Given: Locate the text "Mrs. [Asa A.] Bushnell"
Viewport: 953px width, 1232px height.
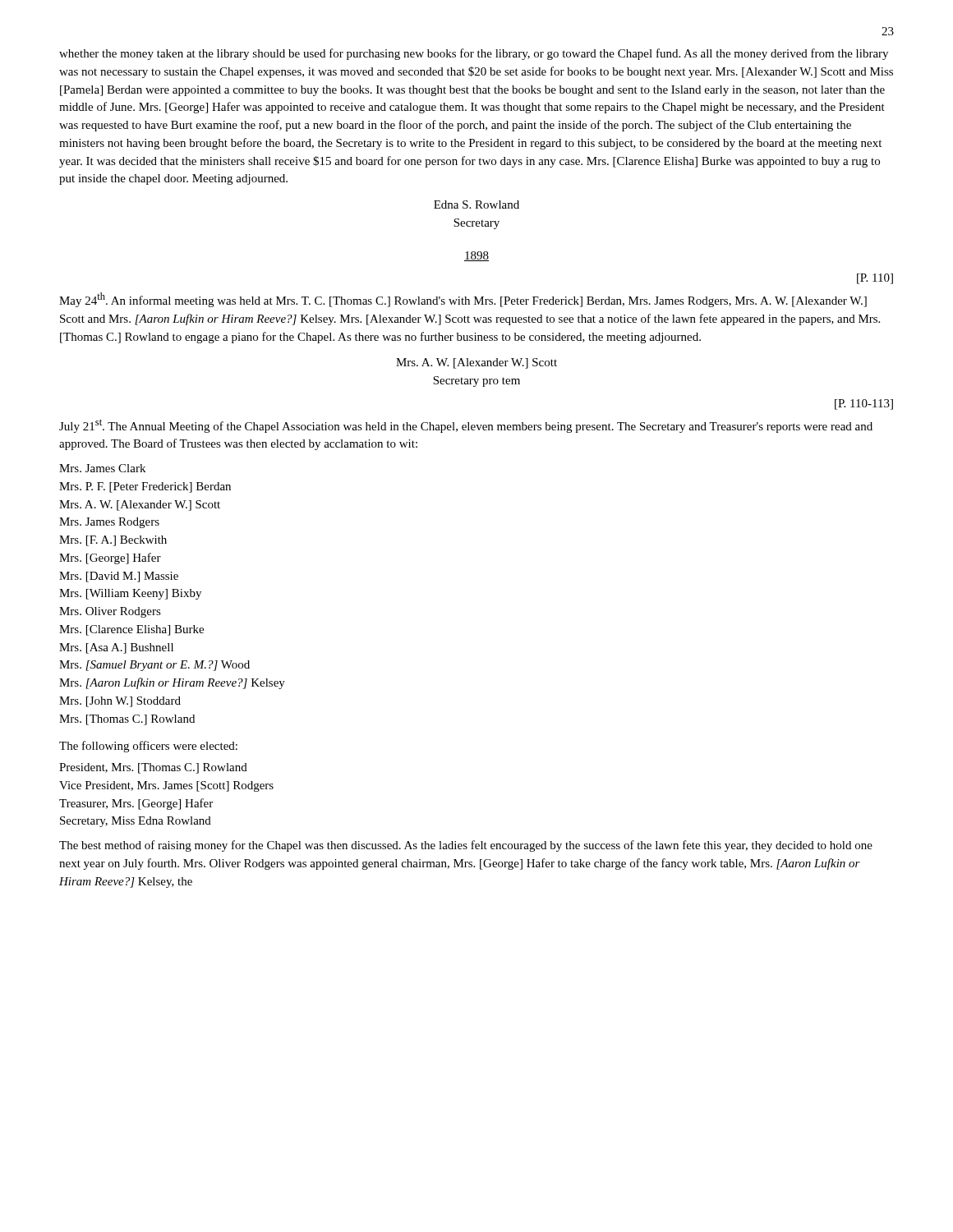Looking at the screenshot, I should (x=117, y=647).
